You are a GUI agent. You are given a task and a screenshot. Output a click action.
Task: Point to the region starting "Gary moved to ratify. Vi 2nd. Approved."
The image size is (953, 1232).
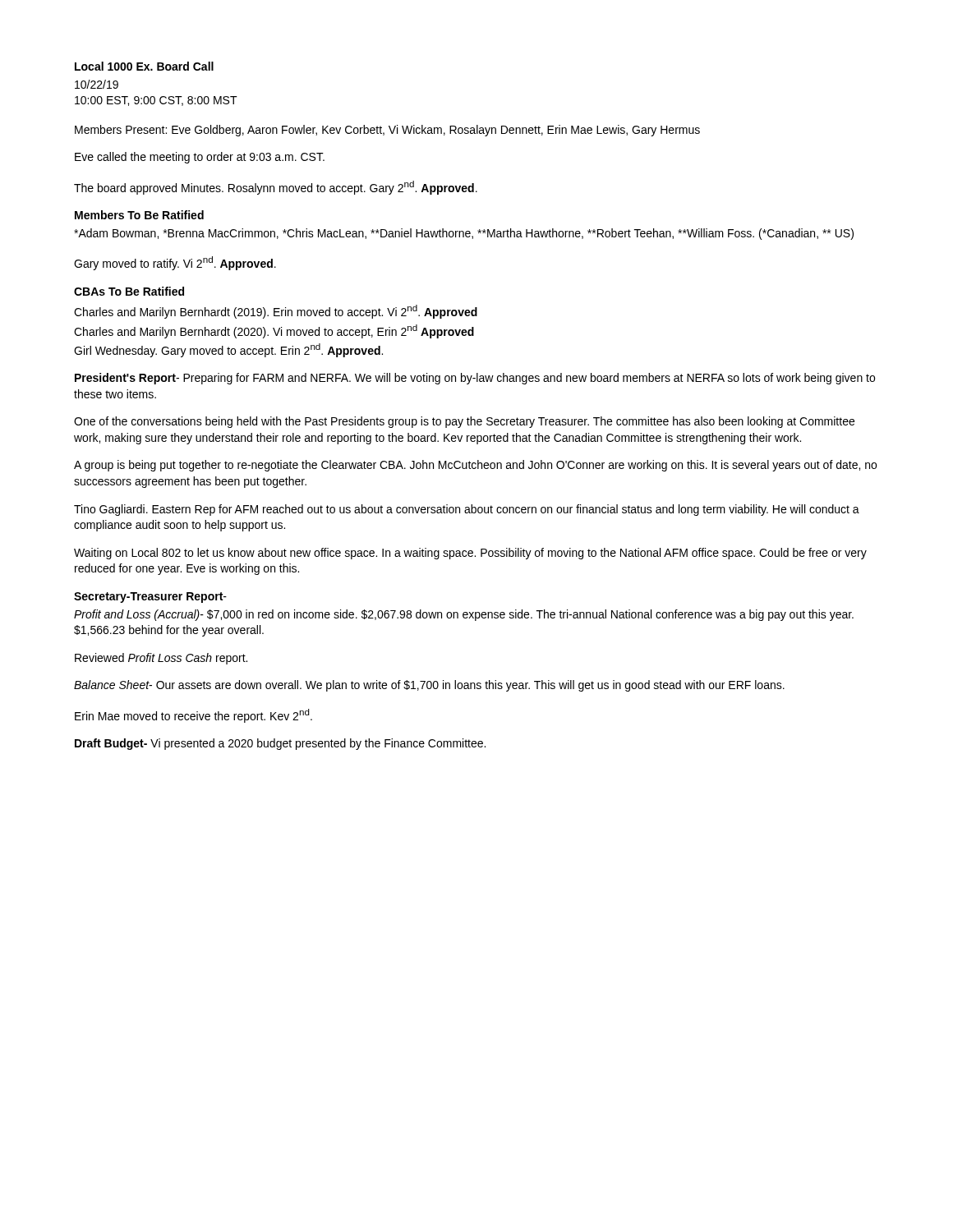175,262
